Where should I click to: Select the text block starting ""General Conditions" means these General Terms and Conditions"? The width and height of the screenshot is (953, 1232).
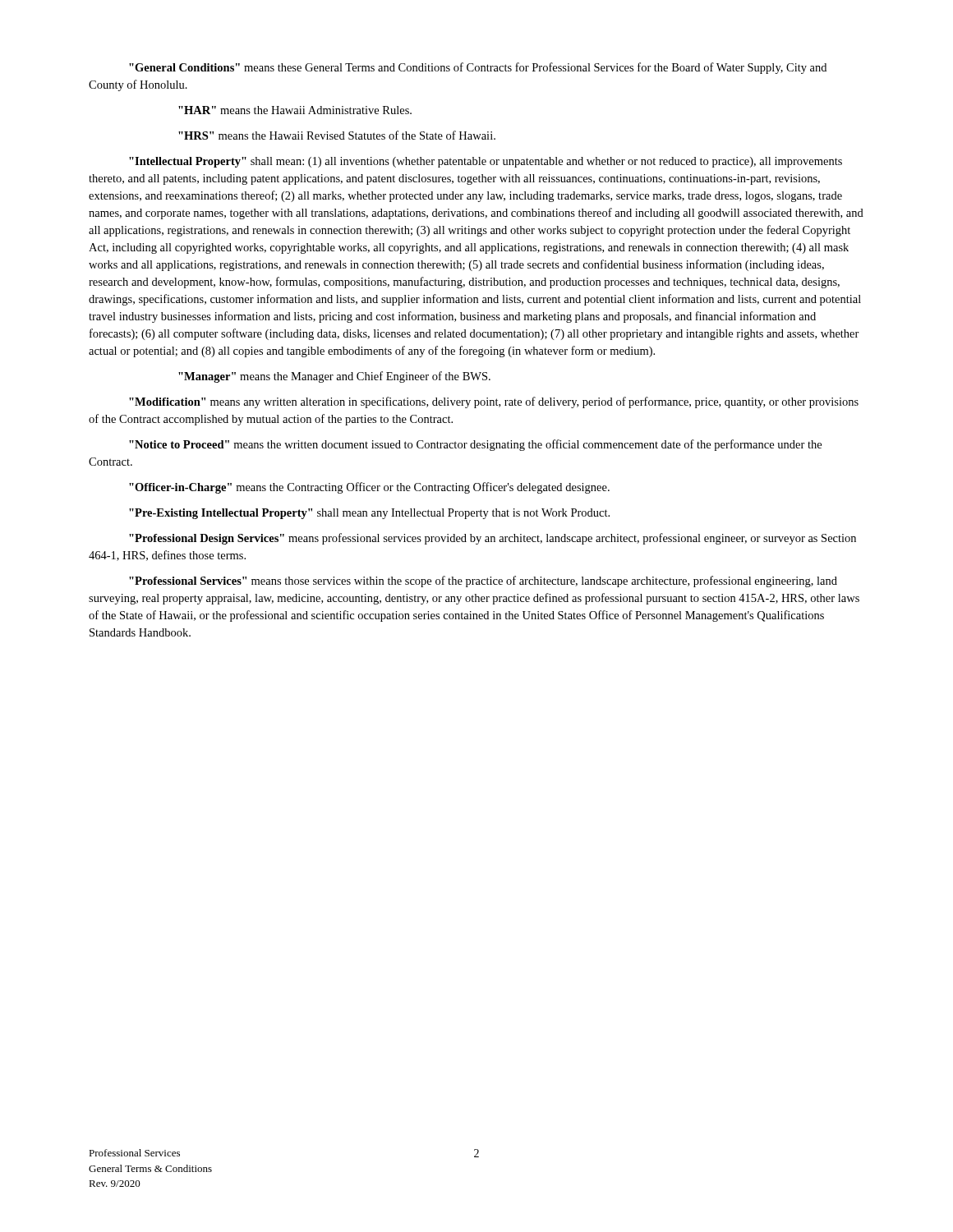(x=458, y=76)
